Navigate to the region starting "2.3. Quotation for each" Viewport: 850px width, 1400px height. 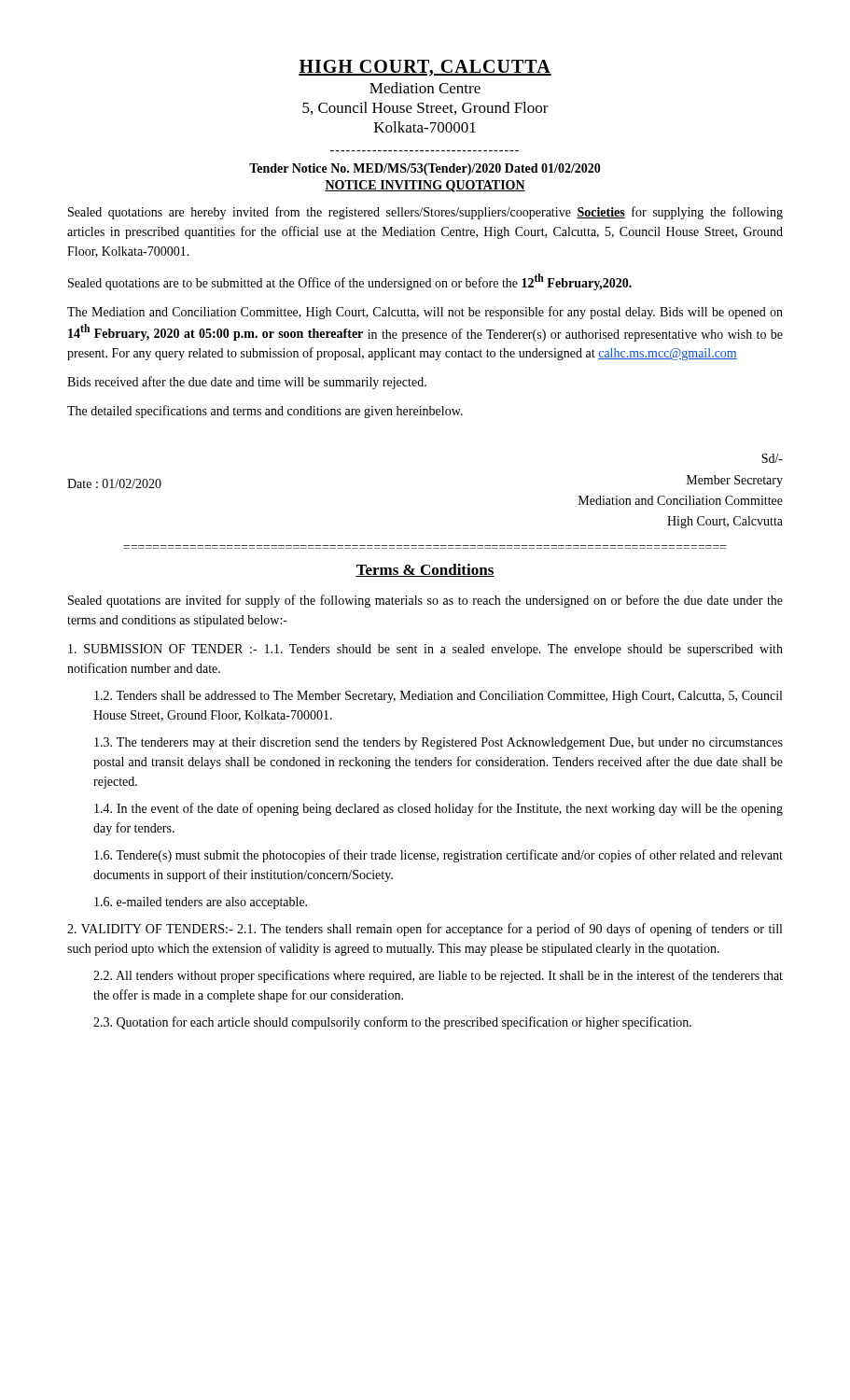393,1023
